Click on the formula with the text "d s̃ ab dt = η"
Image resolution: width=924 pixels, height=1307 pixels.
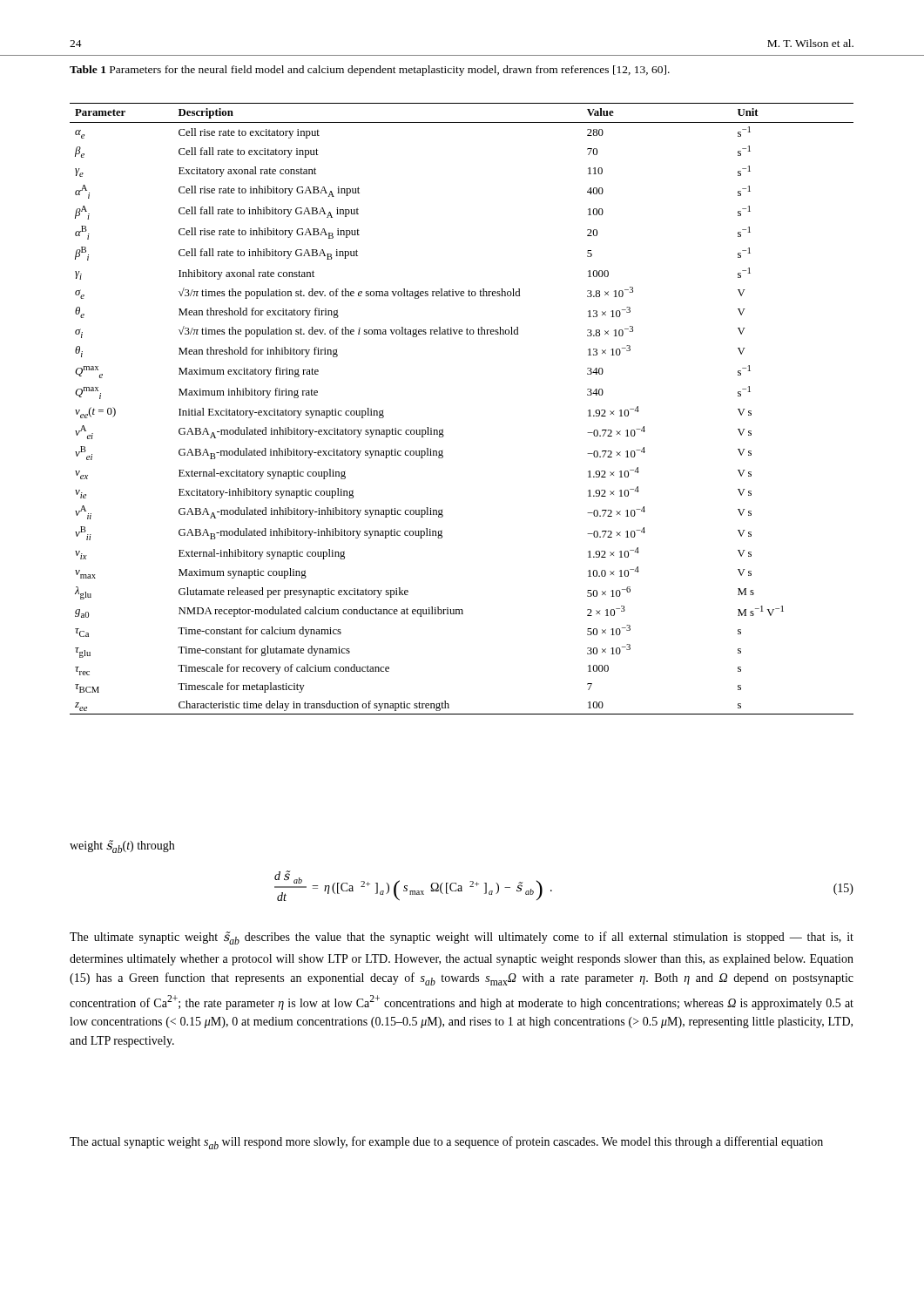pos(462,889)
